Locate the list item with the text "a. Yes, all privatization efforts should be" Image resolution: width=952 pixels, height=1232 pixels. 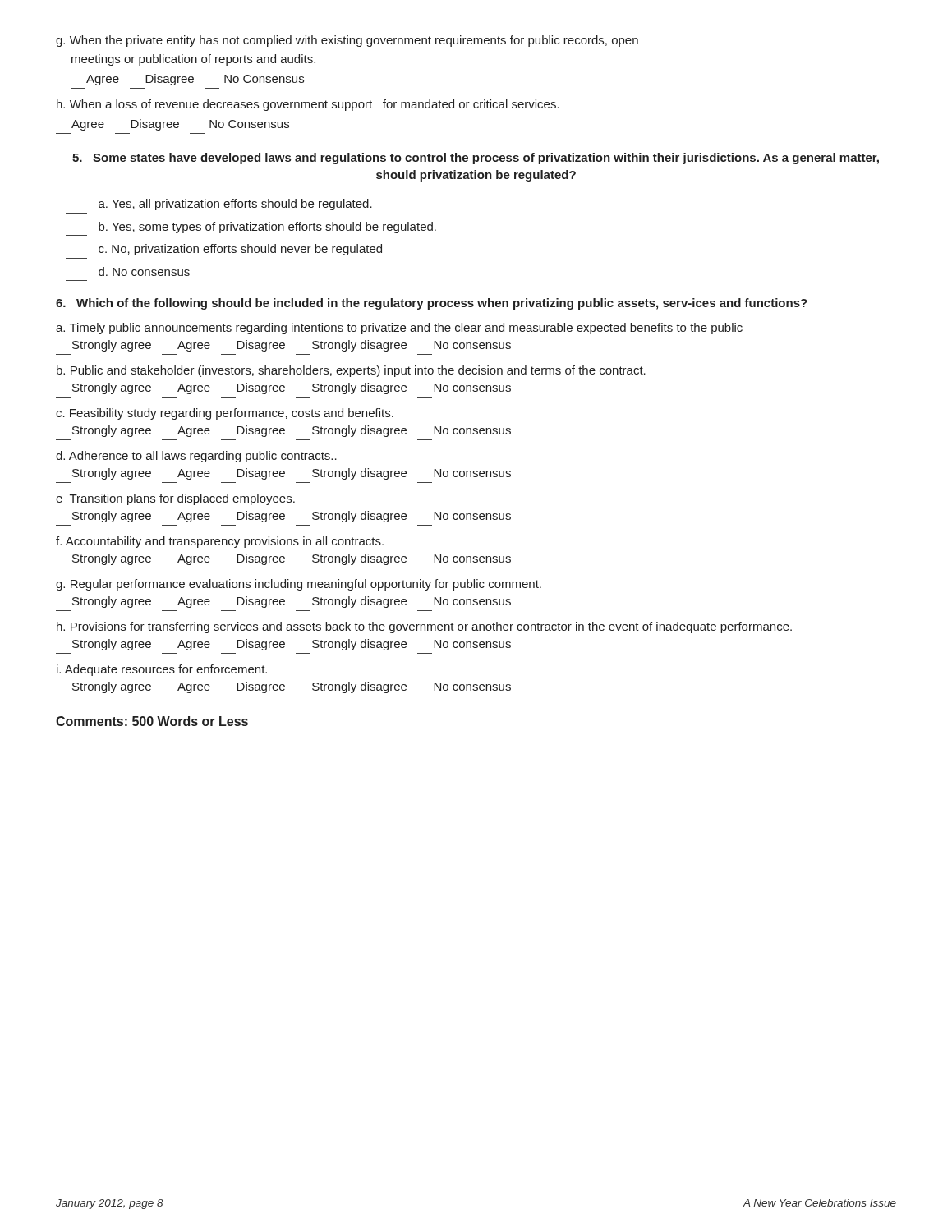point(219,203)
